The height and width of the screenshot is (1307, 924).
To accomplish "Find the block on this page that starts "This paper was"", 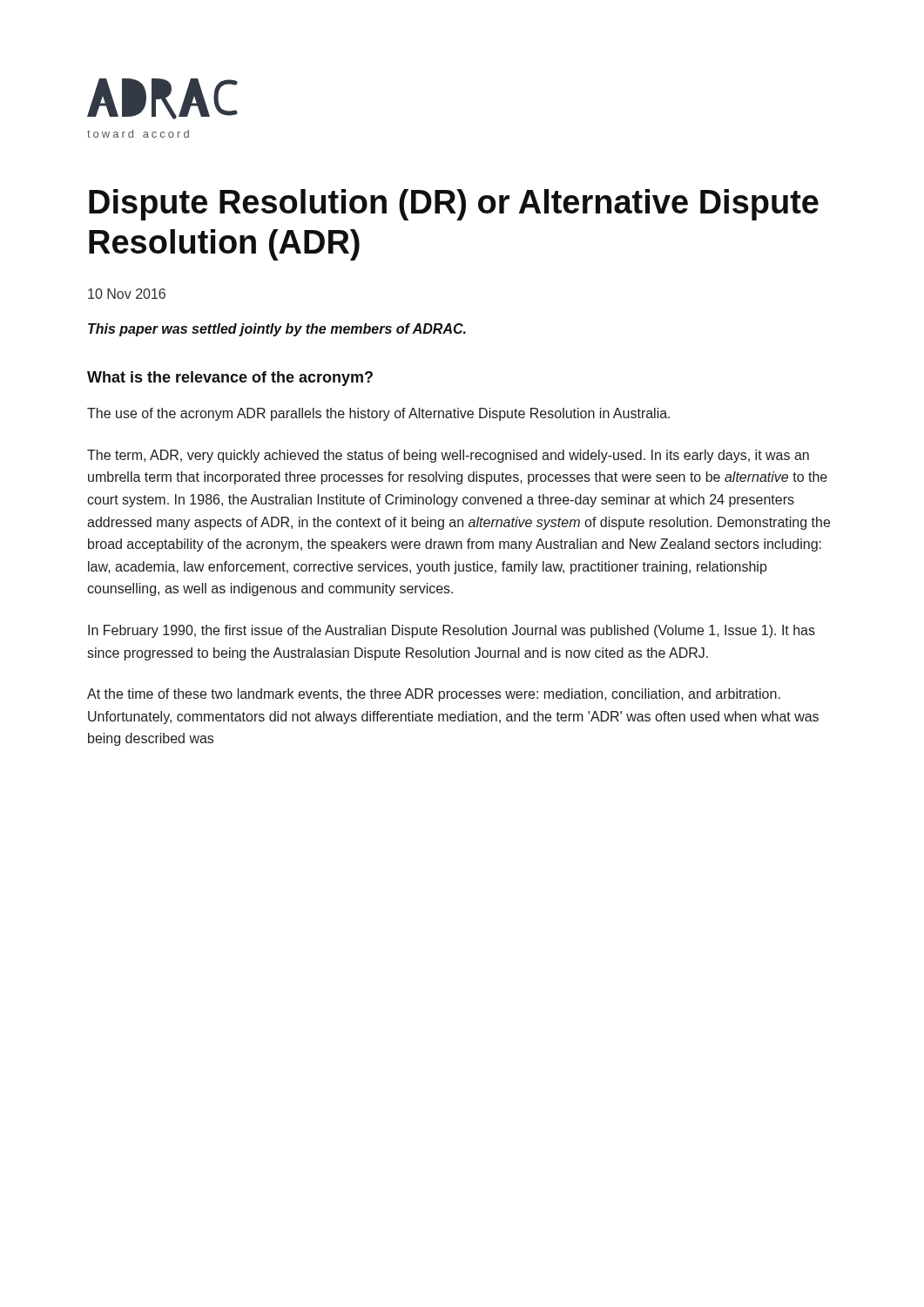I will click(277, 329).
